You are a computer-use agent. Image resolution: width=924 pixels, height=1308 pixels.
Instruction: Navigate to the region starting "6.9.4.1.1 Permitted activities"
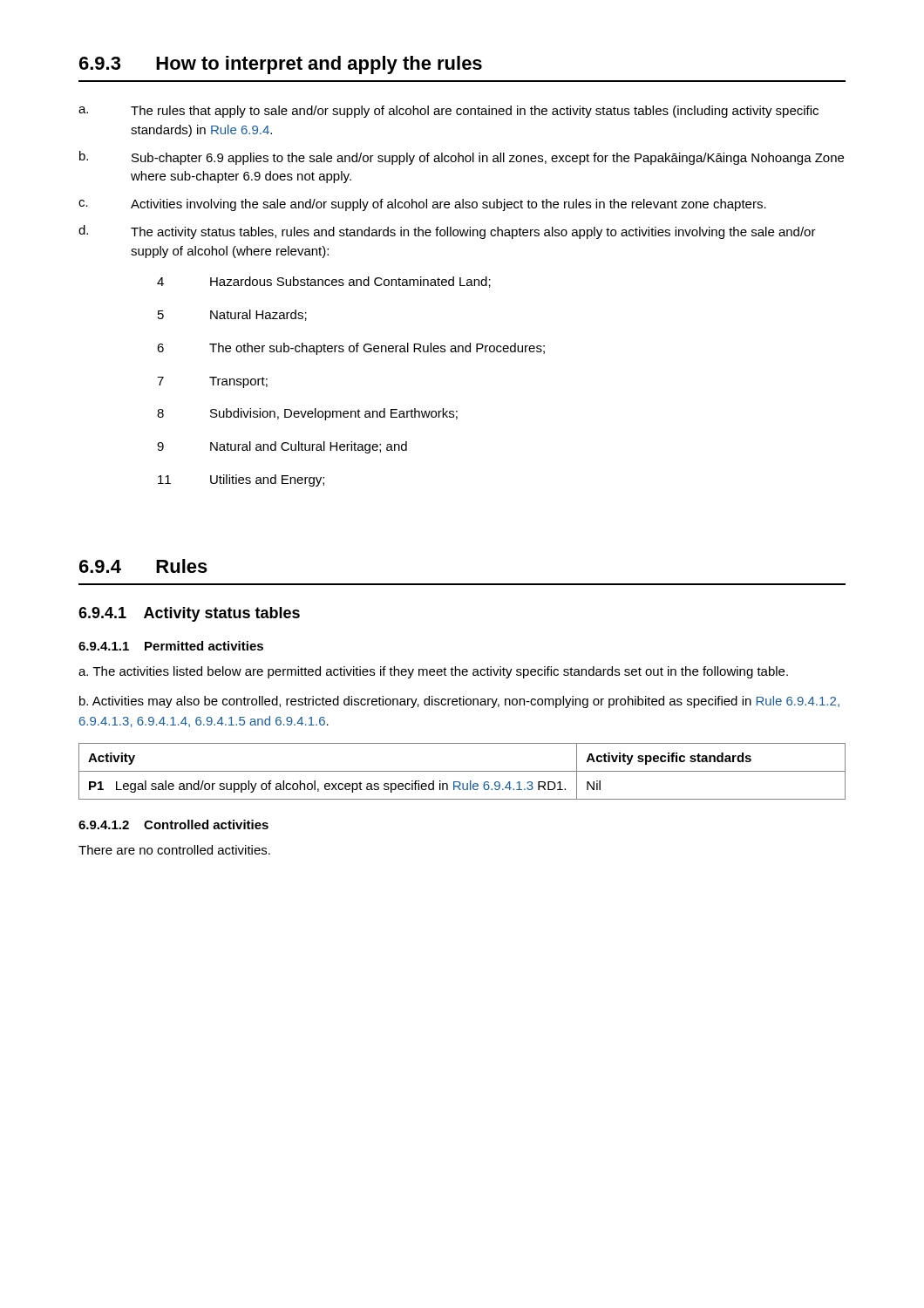click(171, 645)
